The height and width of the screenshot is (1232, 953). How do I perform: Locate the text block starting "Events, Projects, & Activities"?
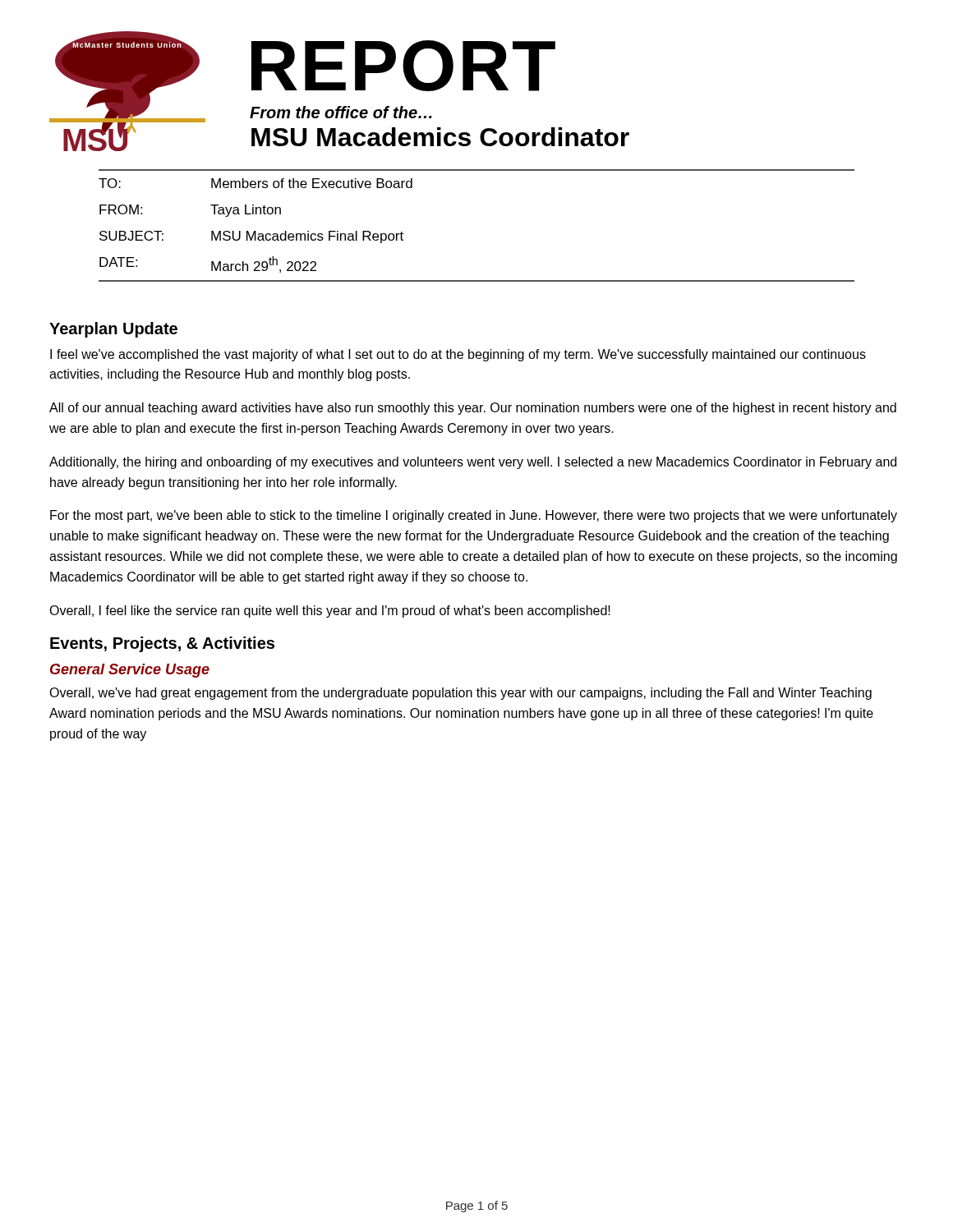click(x=162, y=643)
